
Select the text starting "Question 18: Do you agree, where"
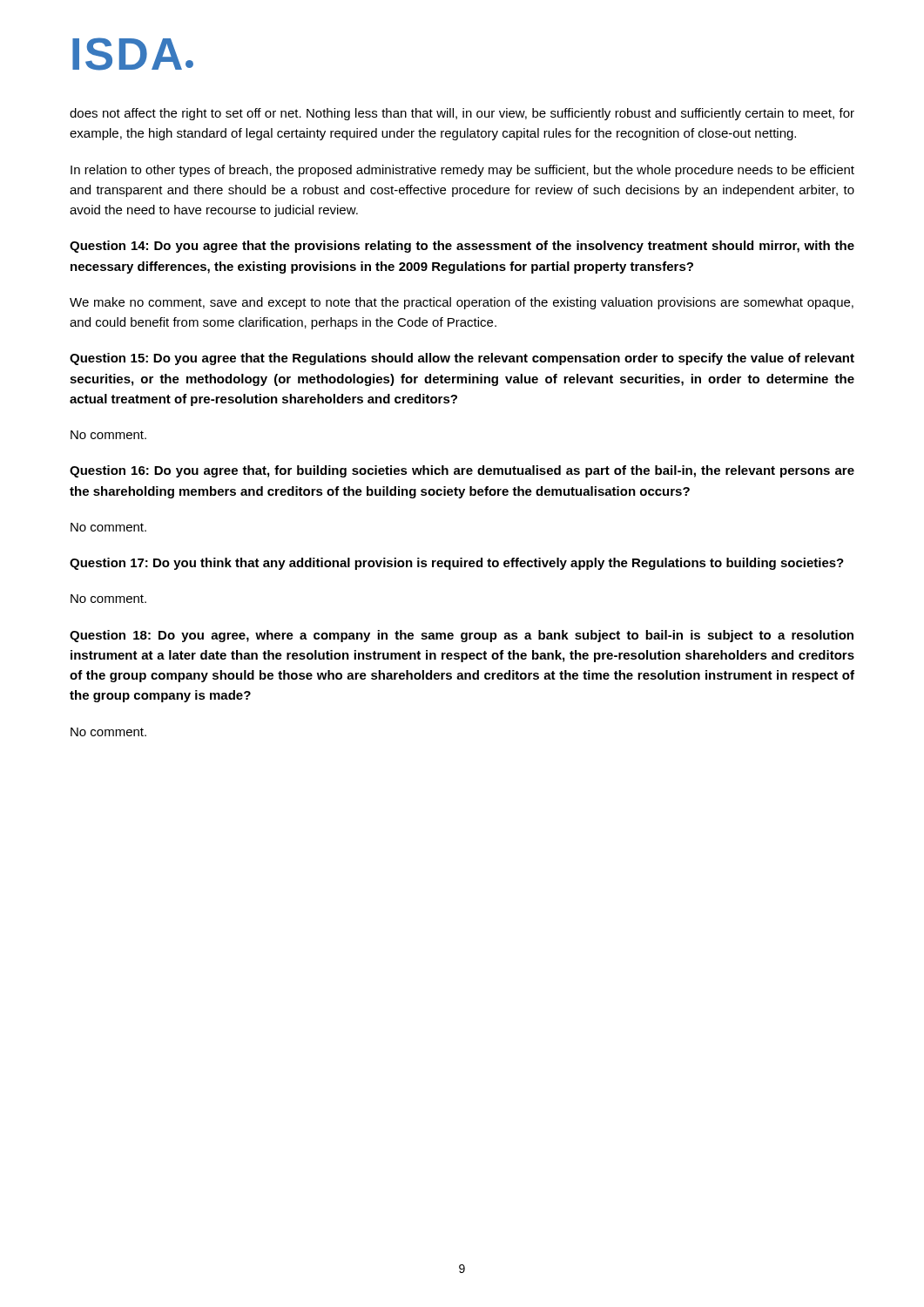coord(462,665)
